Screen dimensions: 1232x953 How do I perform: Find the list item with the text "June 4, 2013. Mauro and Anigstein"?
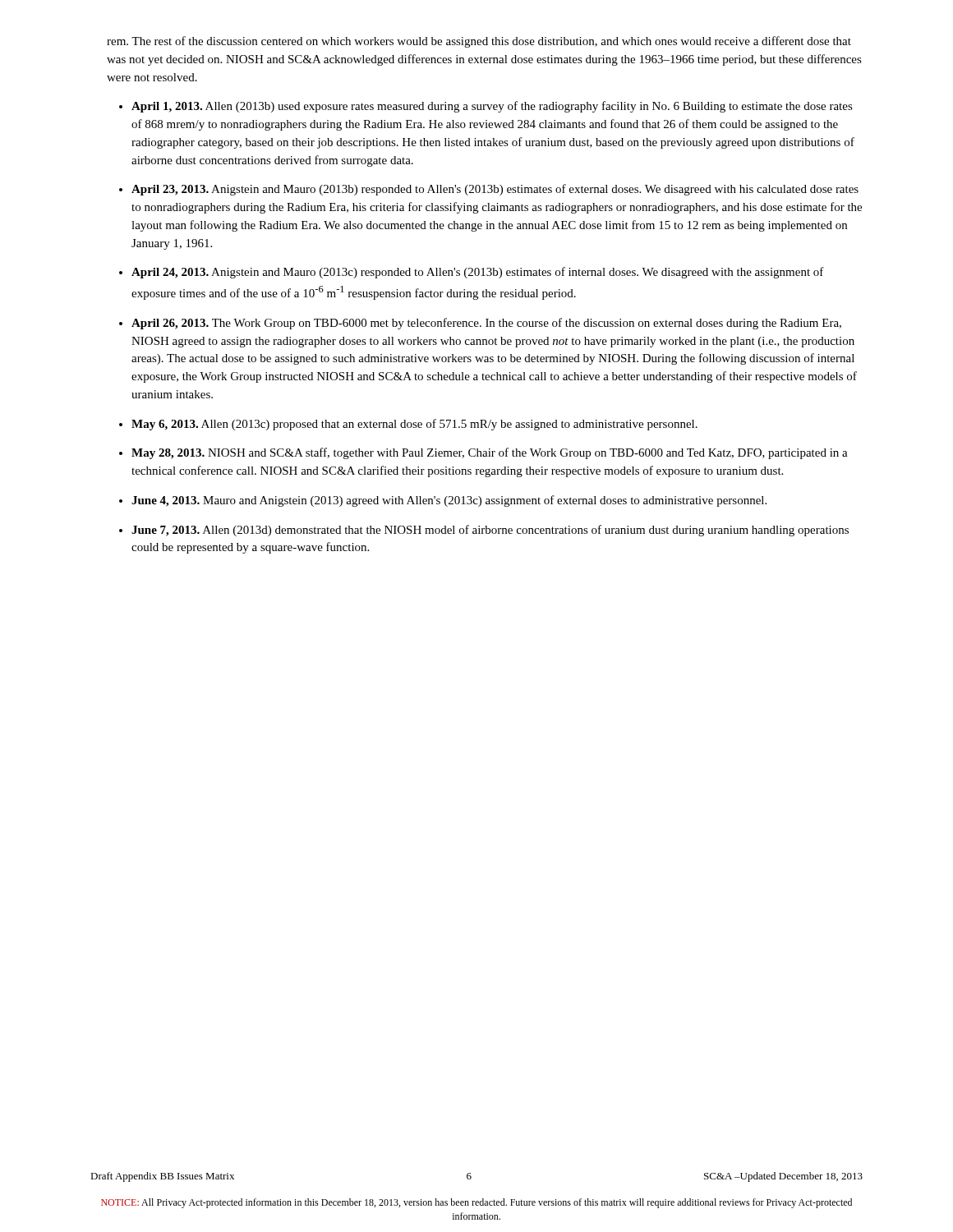coord(449,500)
